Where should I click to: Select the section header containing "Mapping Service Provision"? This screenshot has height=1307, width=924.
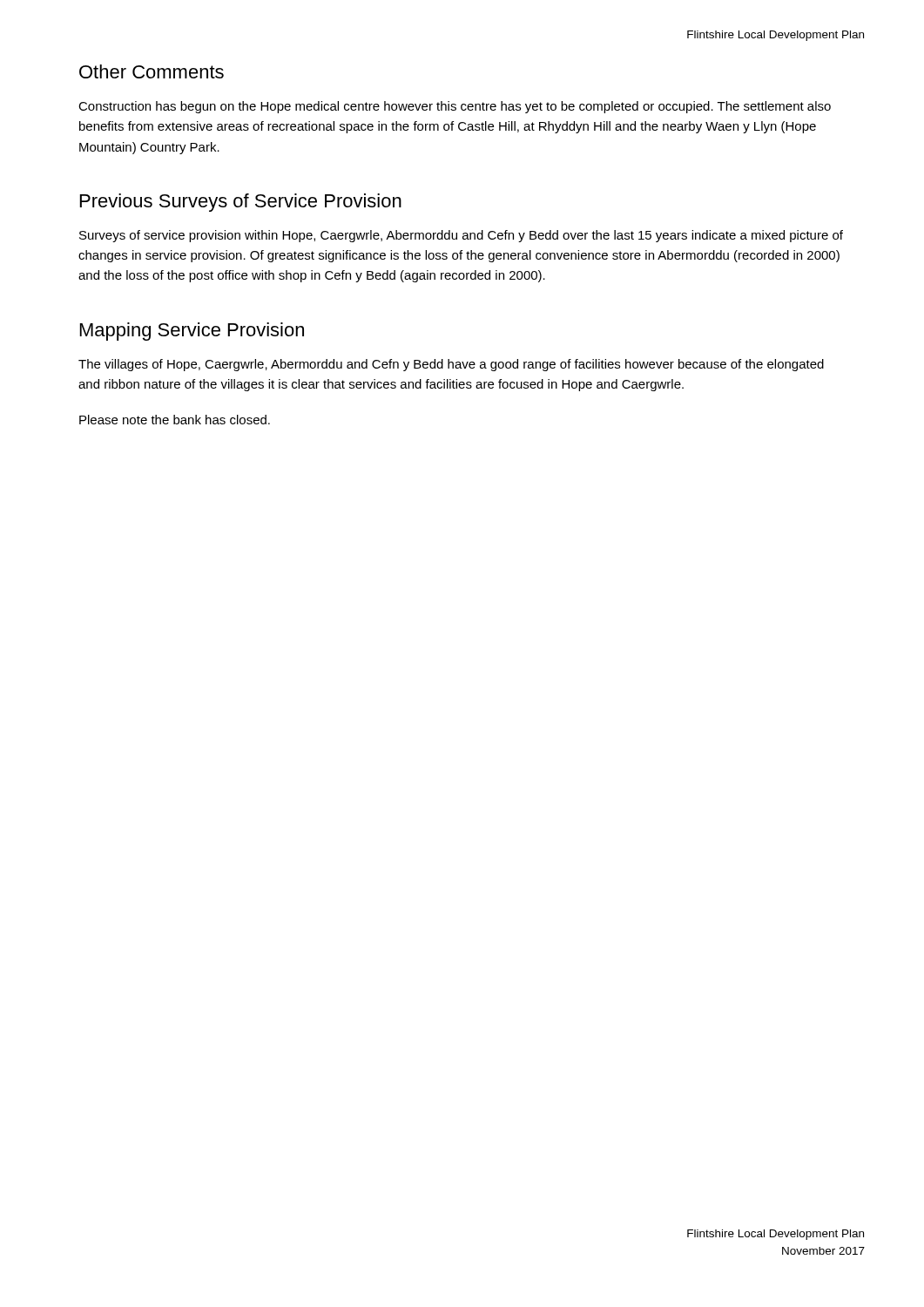[192, 329]
